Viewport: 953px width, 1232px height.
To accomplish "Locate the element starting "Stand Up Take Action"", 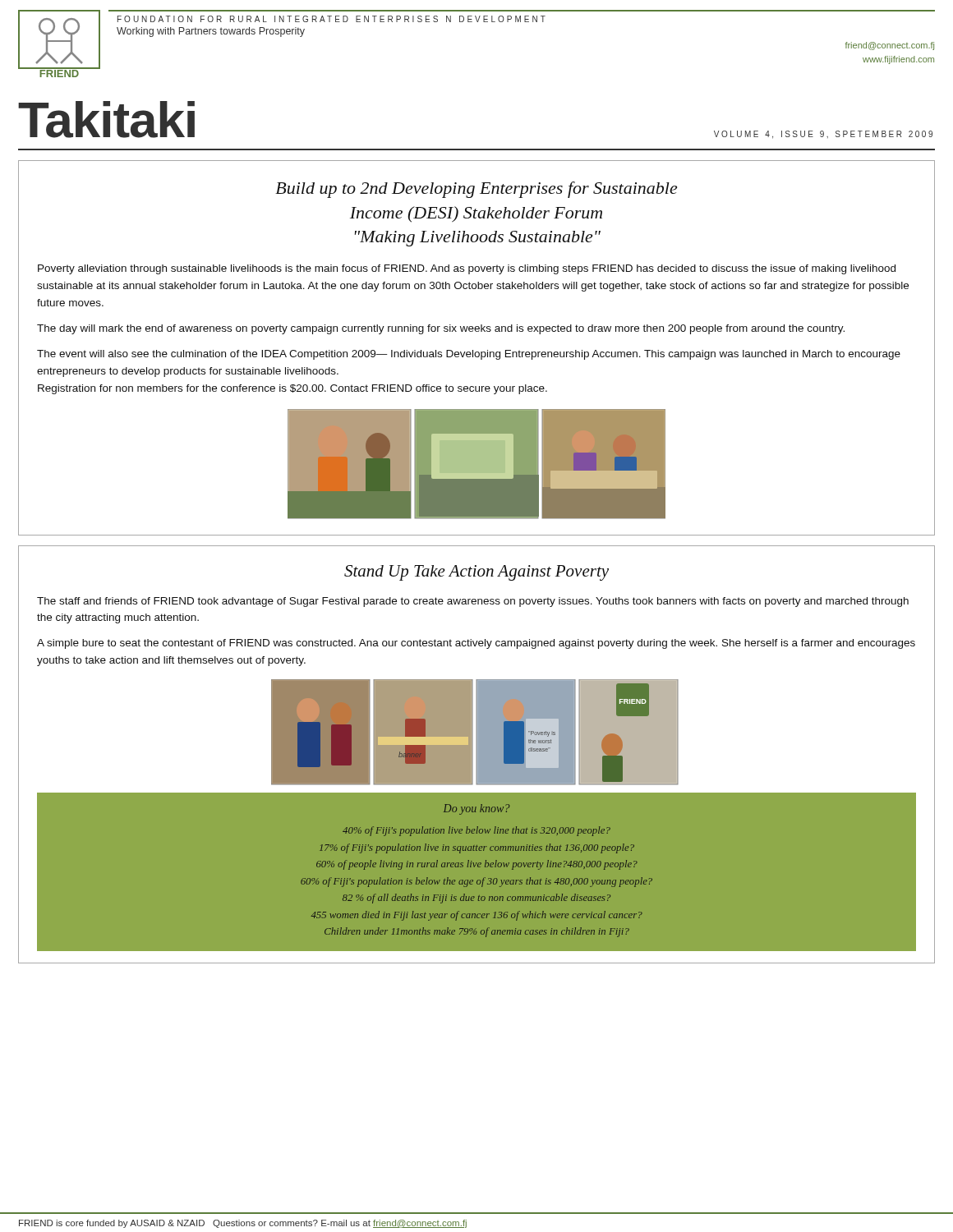I will pyautogui.click(x=476, y=570).
